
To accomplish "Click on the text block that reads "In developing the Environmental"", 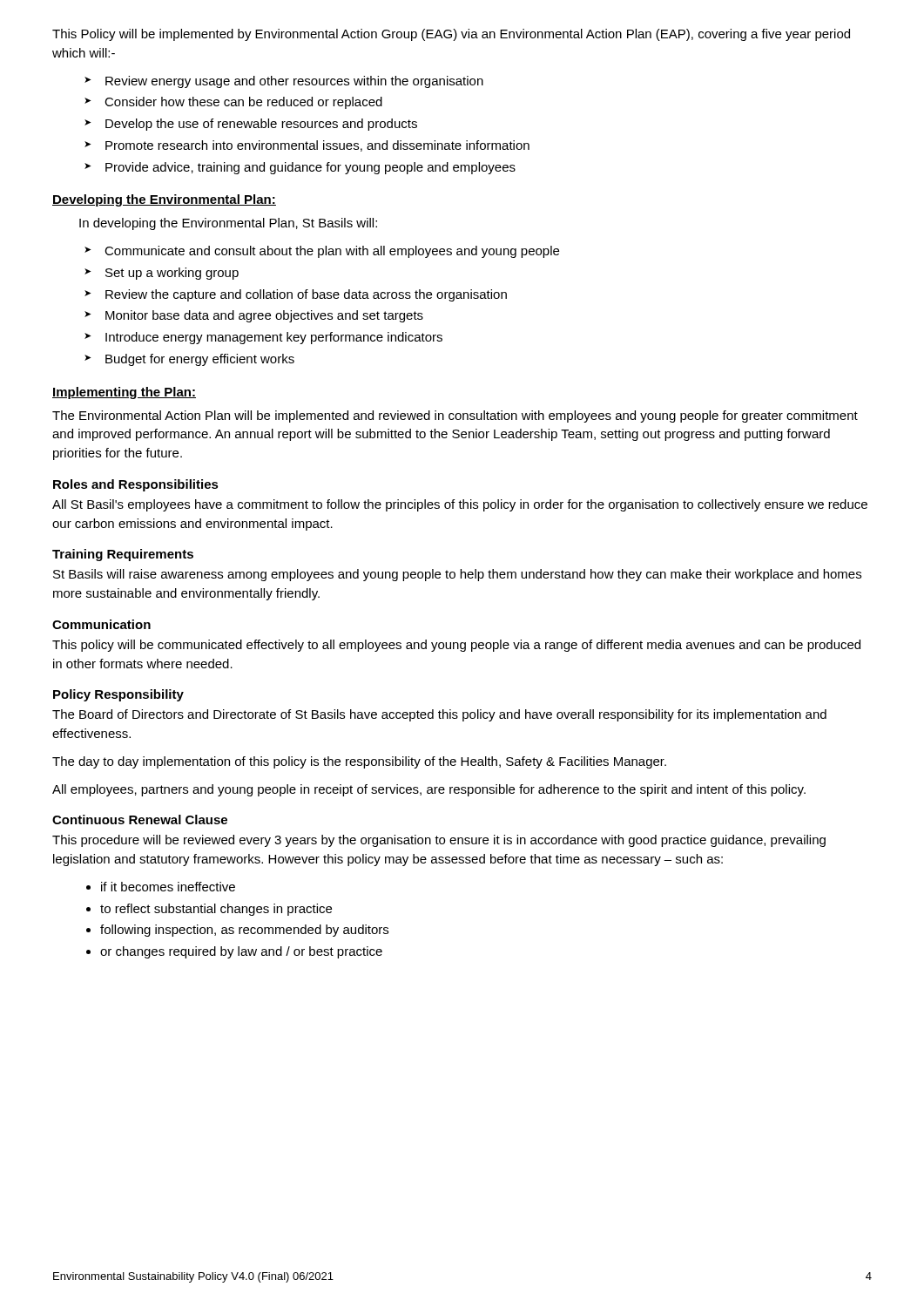I will 228,224.
